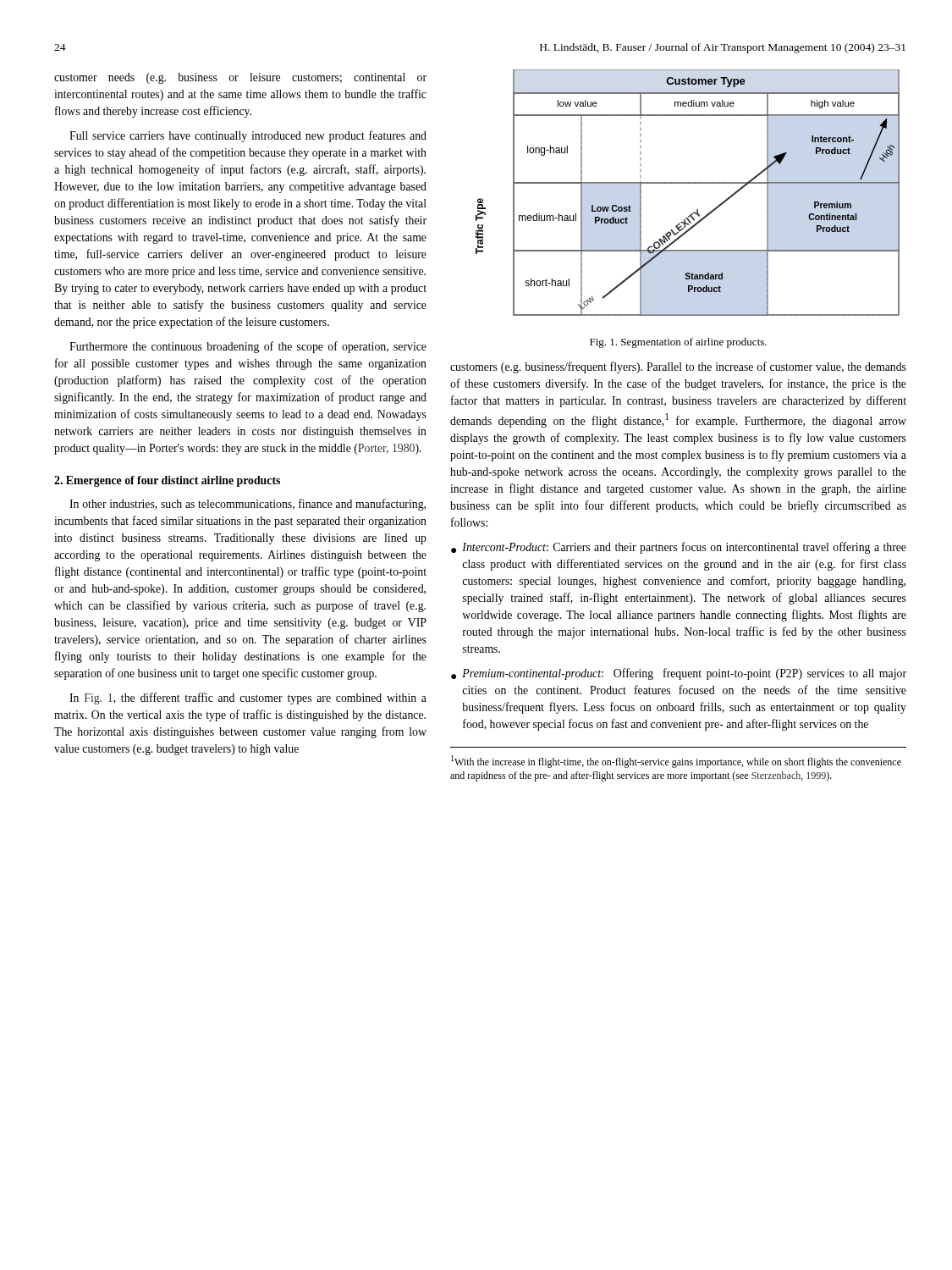Locate the infographic
Image resolution: width=952 pixels, height=1270 pixels.
click(x=678, y=201)
